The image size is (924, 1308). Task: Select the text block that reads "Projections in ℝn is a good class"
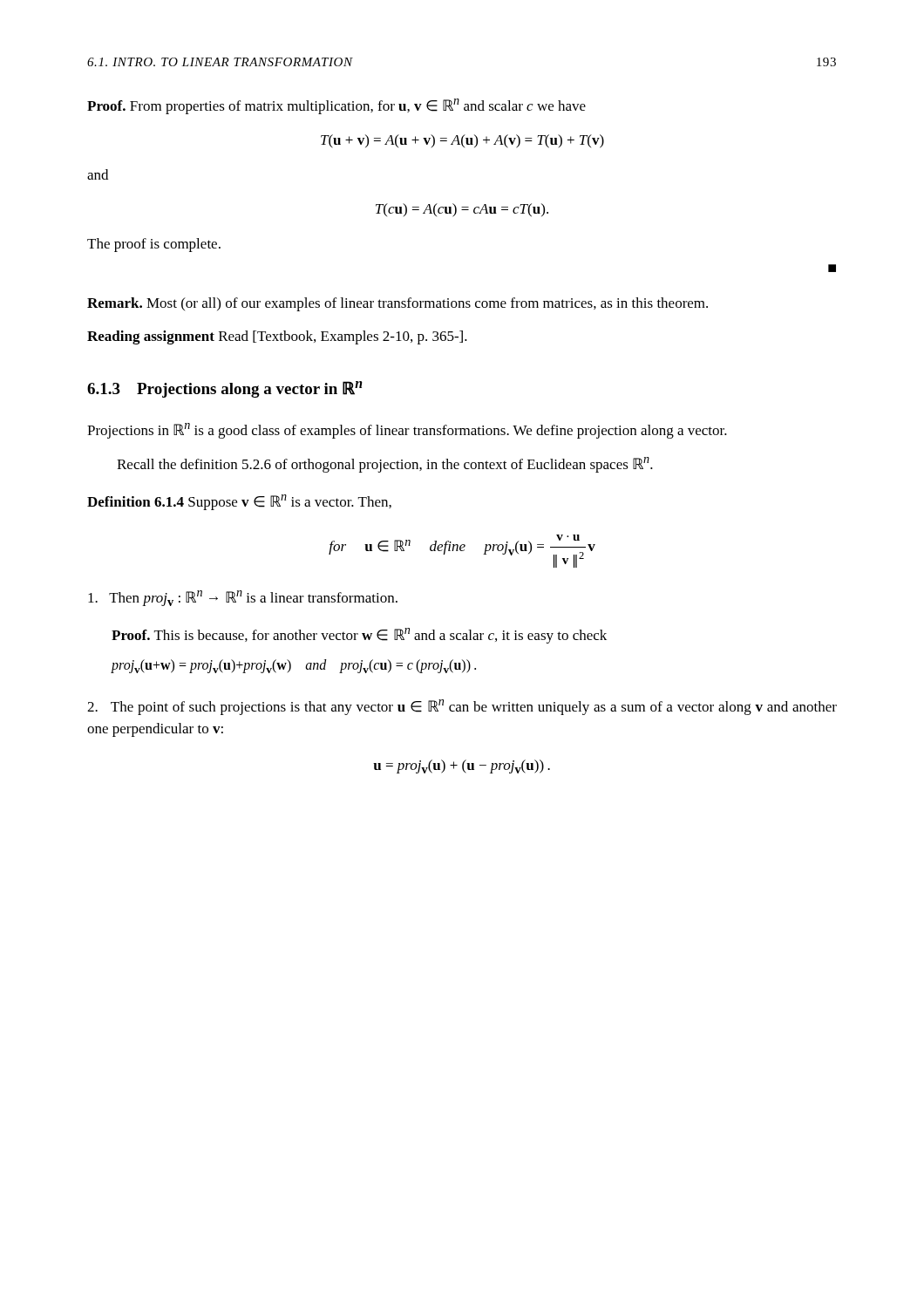click(462, 429)
